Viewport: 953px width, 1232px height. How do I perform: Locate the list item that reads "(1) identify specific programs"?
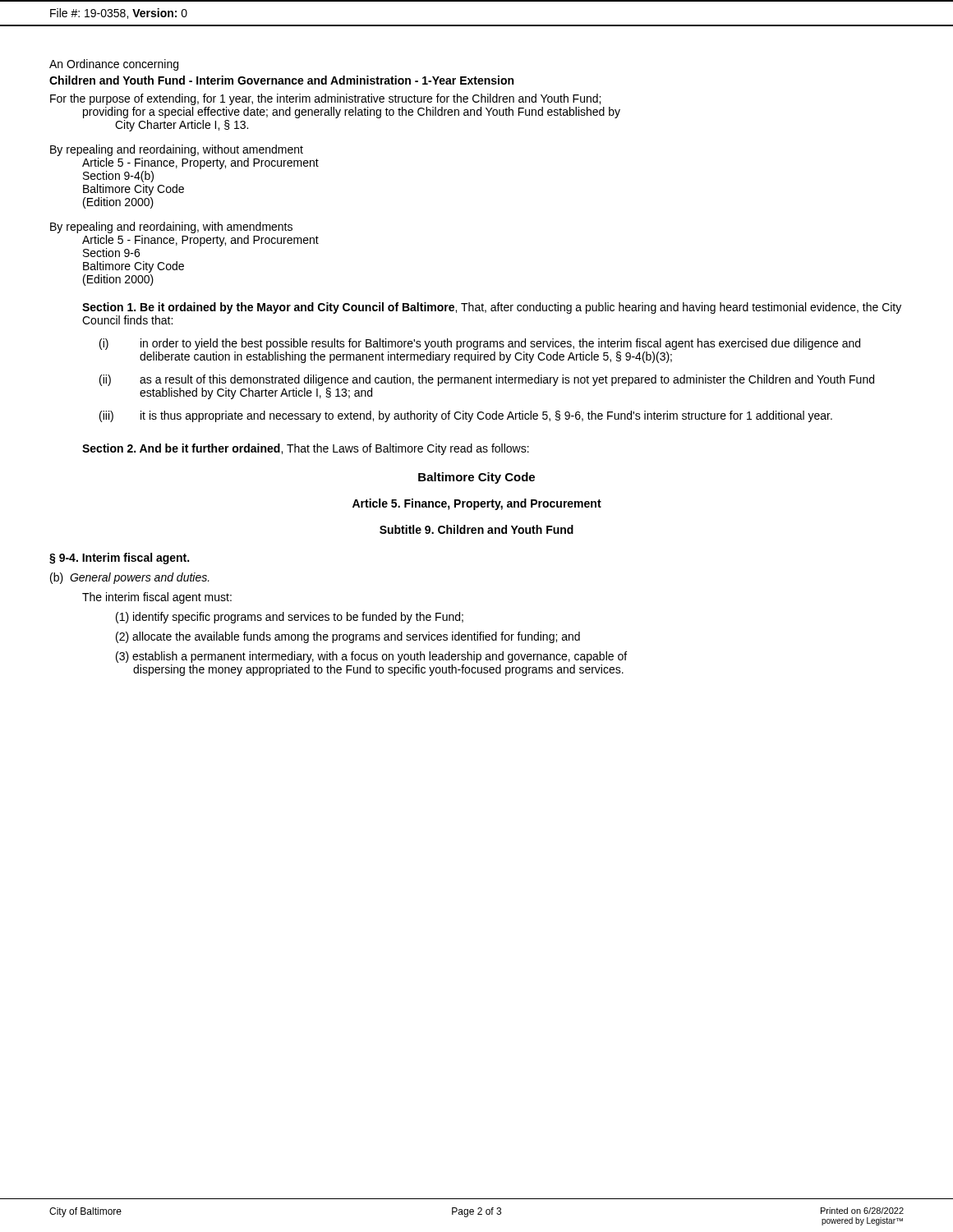tap(290, 617)
